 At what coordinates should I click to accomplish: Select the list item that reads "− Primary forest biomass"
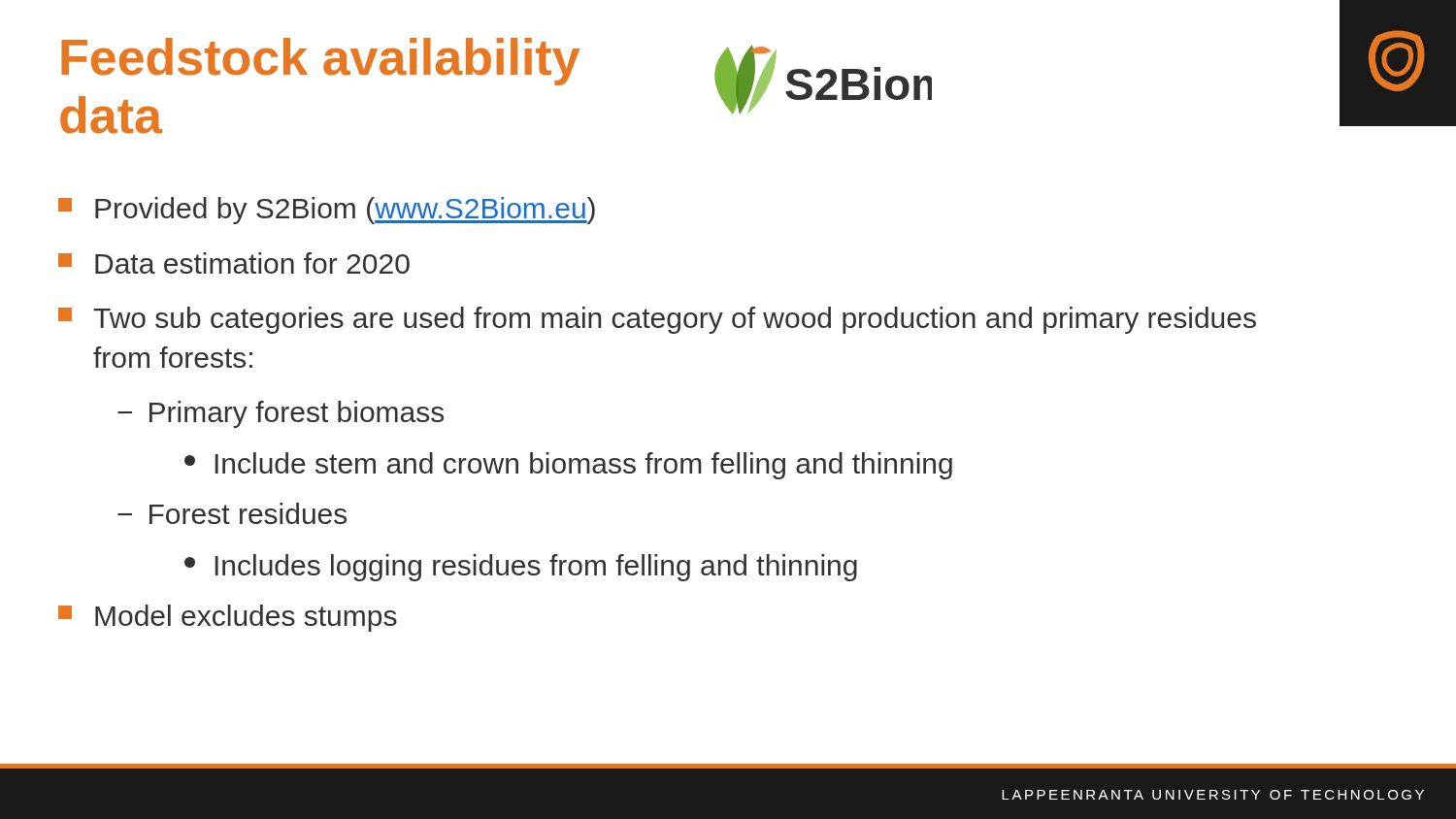click(x=281, y=413)
